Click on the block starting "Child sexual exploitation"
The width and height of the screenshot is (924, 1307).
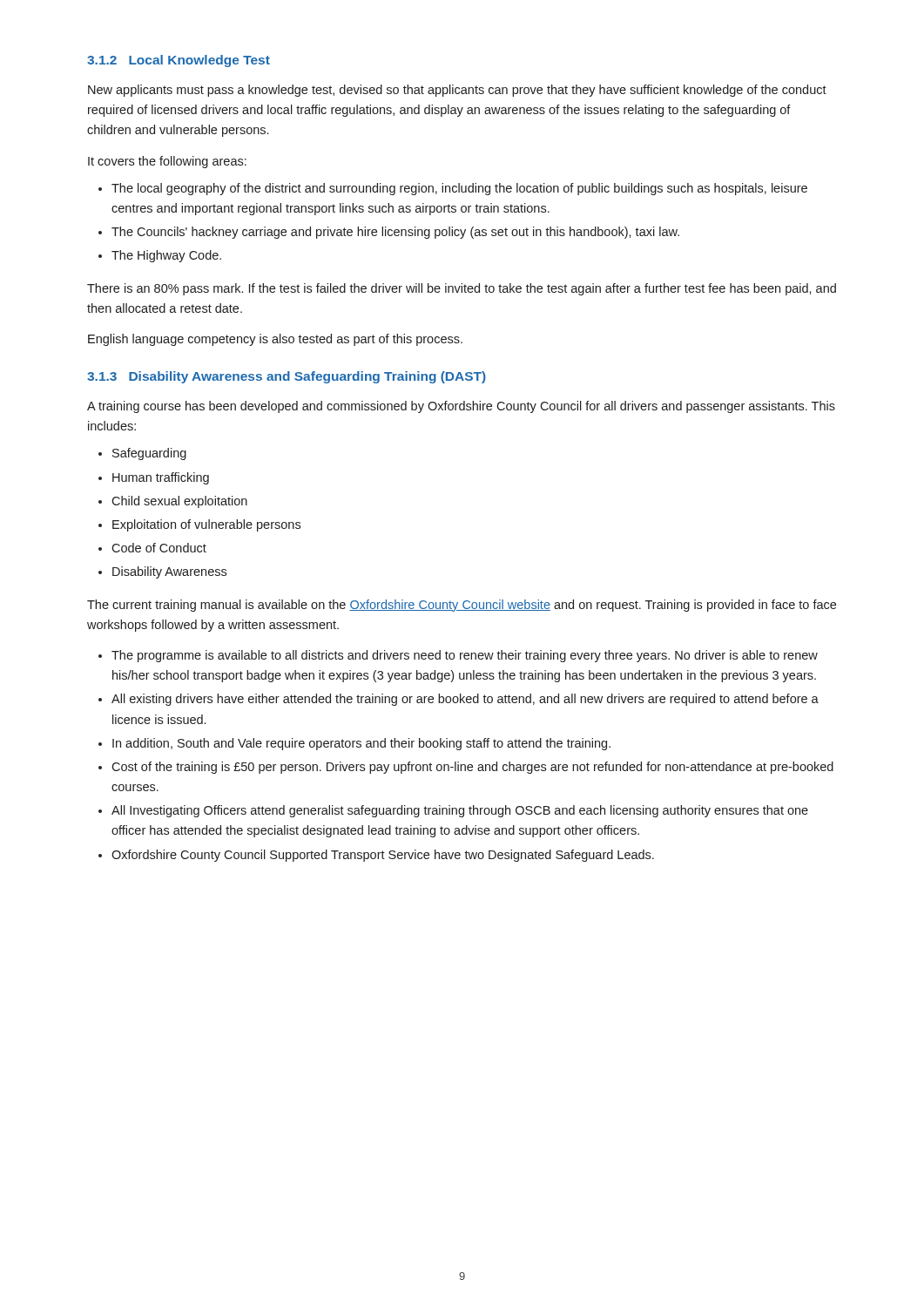(180, 501)
